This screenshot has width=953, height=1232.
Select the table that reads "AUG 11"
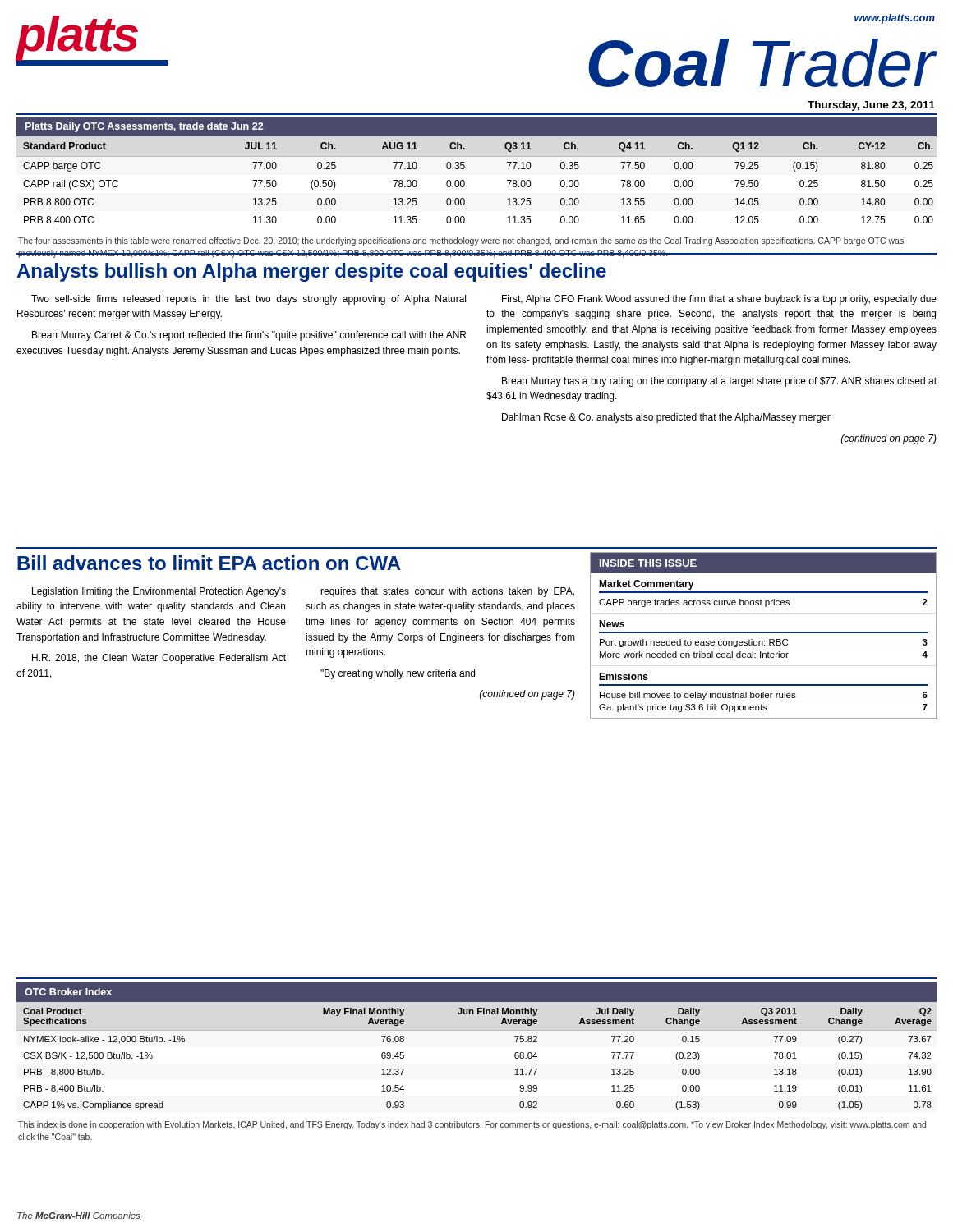[x=476, y=190]
